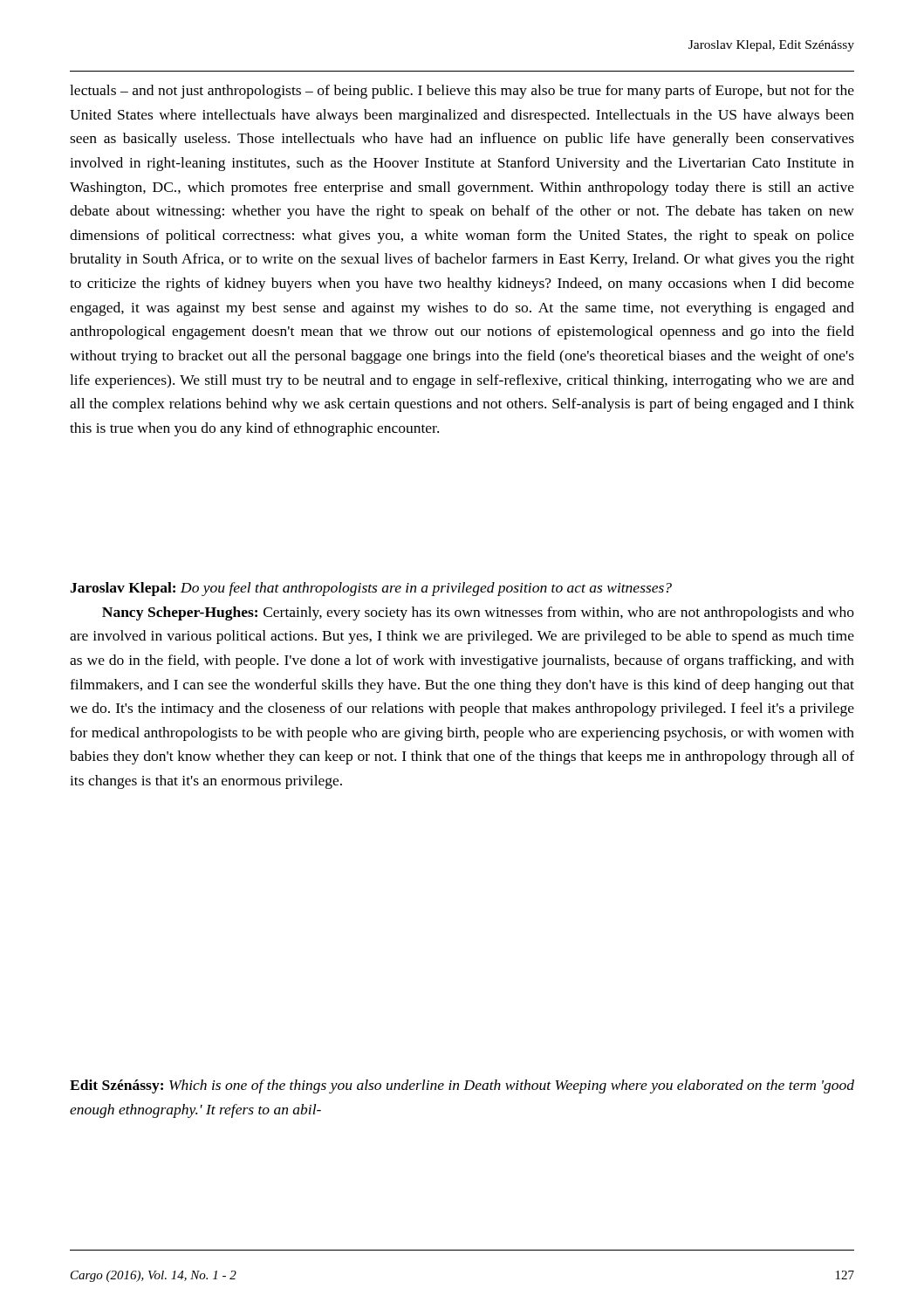Locate the passage starting "Jaroslav Klepal: Do you feel that anthropologists are"
Image resolution: width=924 pixels, height=1309 pixels.
462,684
